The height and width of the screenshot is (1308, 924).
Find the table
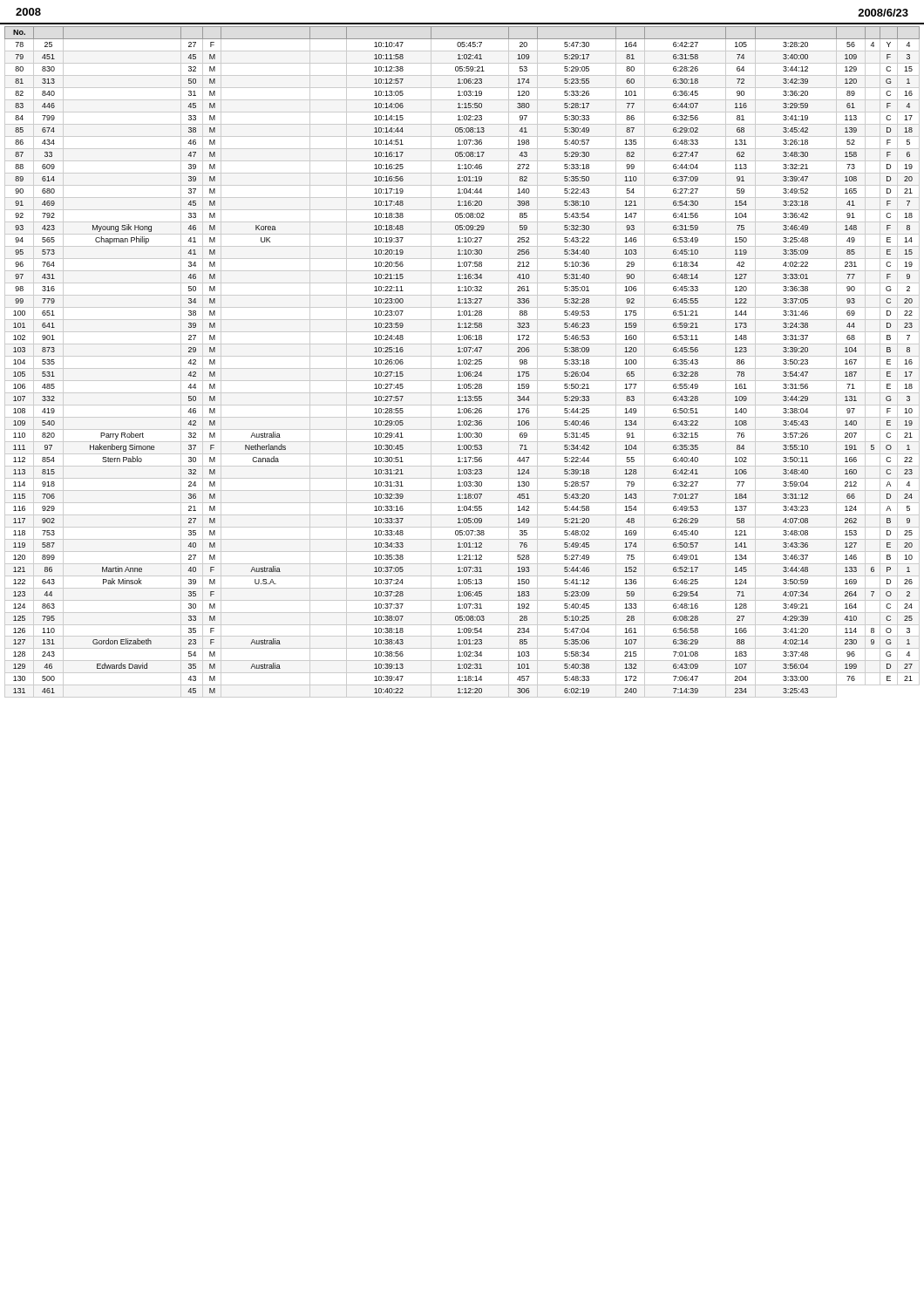(x=462, y=361)
